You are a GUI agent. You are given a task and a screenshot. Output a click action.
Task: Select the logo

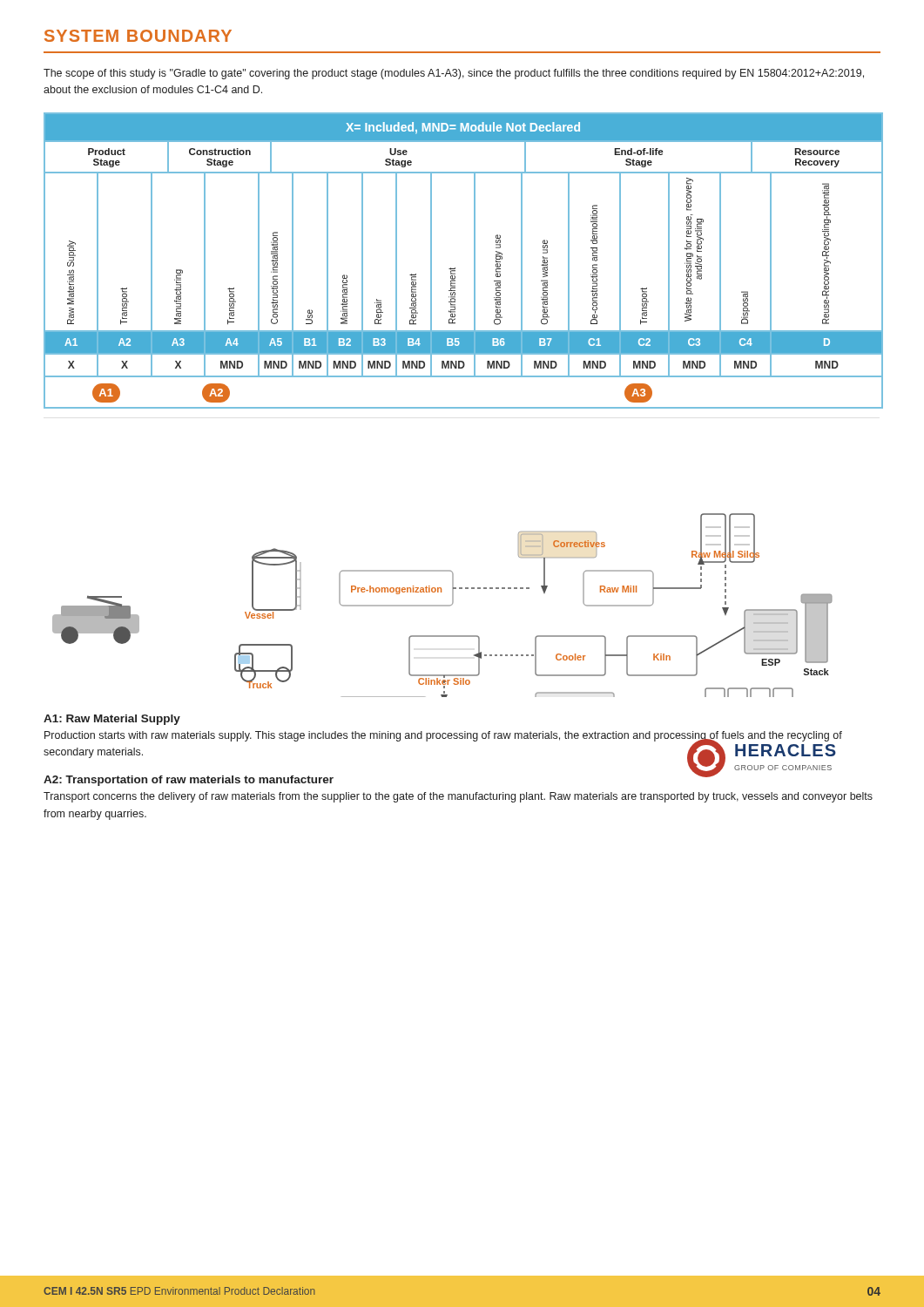pyautogui.click(x=759, y=758)
